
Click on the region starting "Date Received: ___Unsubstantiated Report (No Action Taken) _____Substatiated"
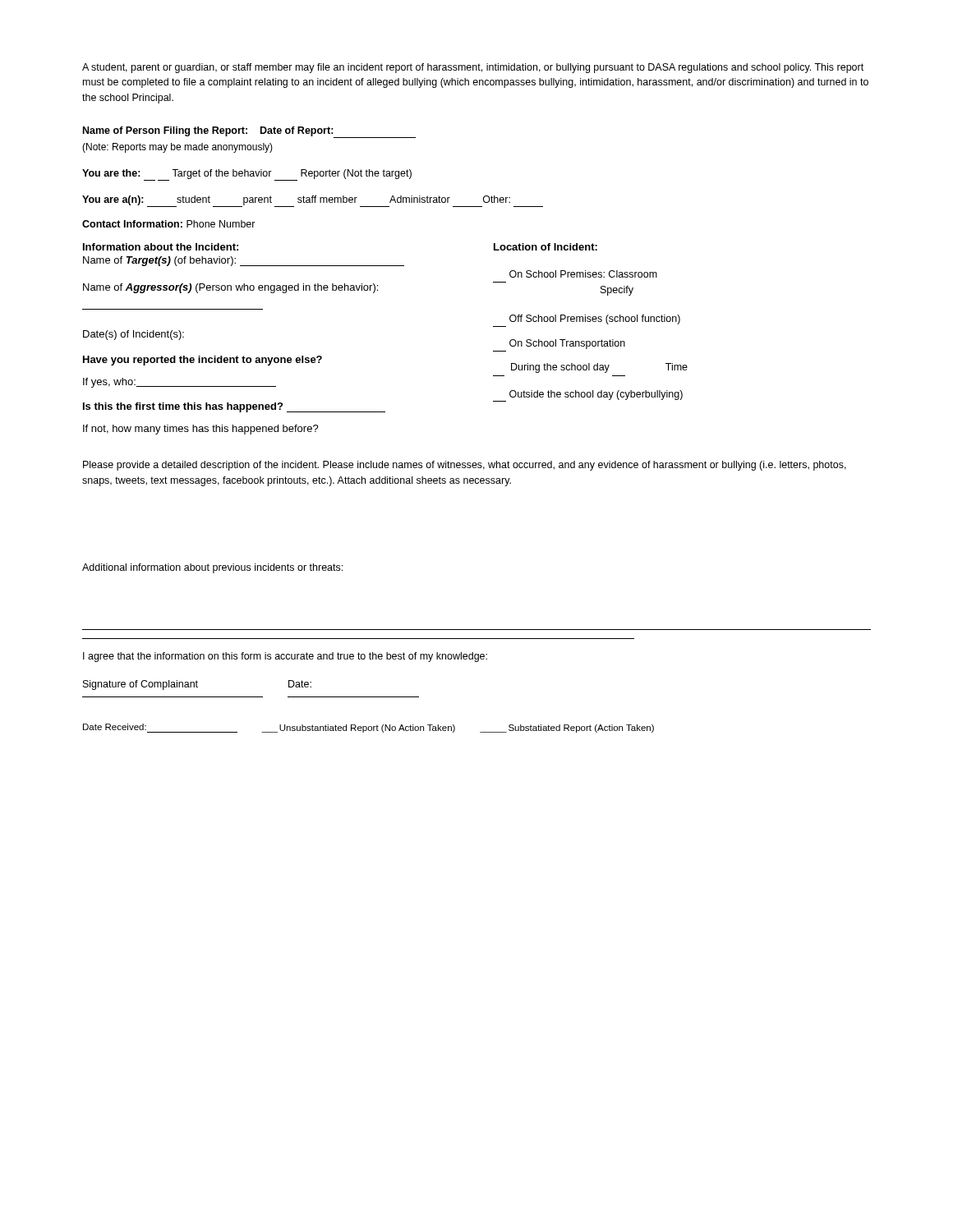click(x=368, y=728)
